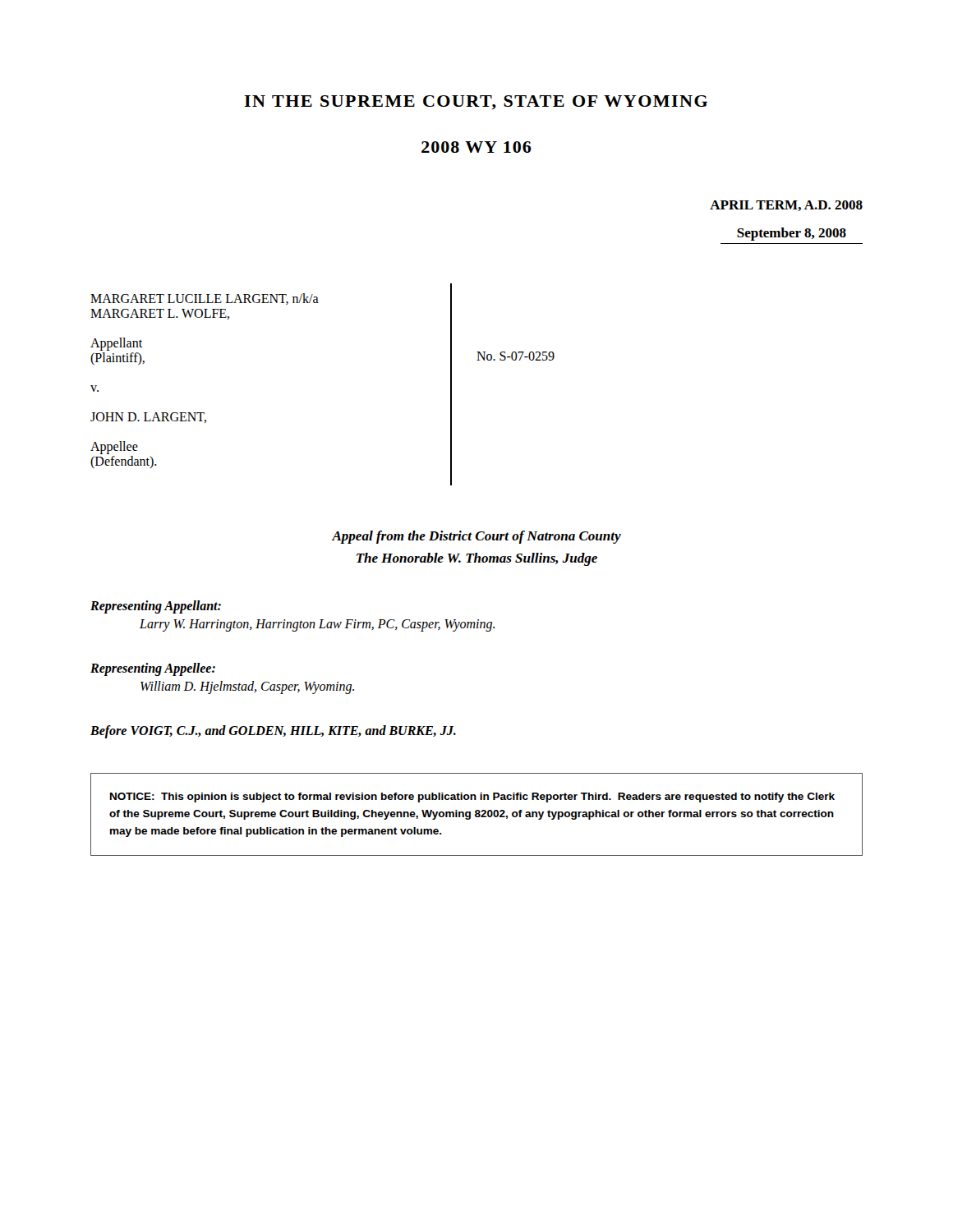Locate the text block that reads "NOTICE: This opinion is subject"

(x=472, y=814)
